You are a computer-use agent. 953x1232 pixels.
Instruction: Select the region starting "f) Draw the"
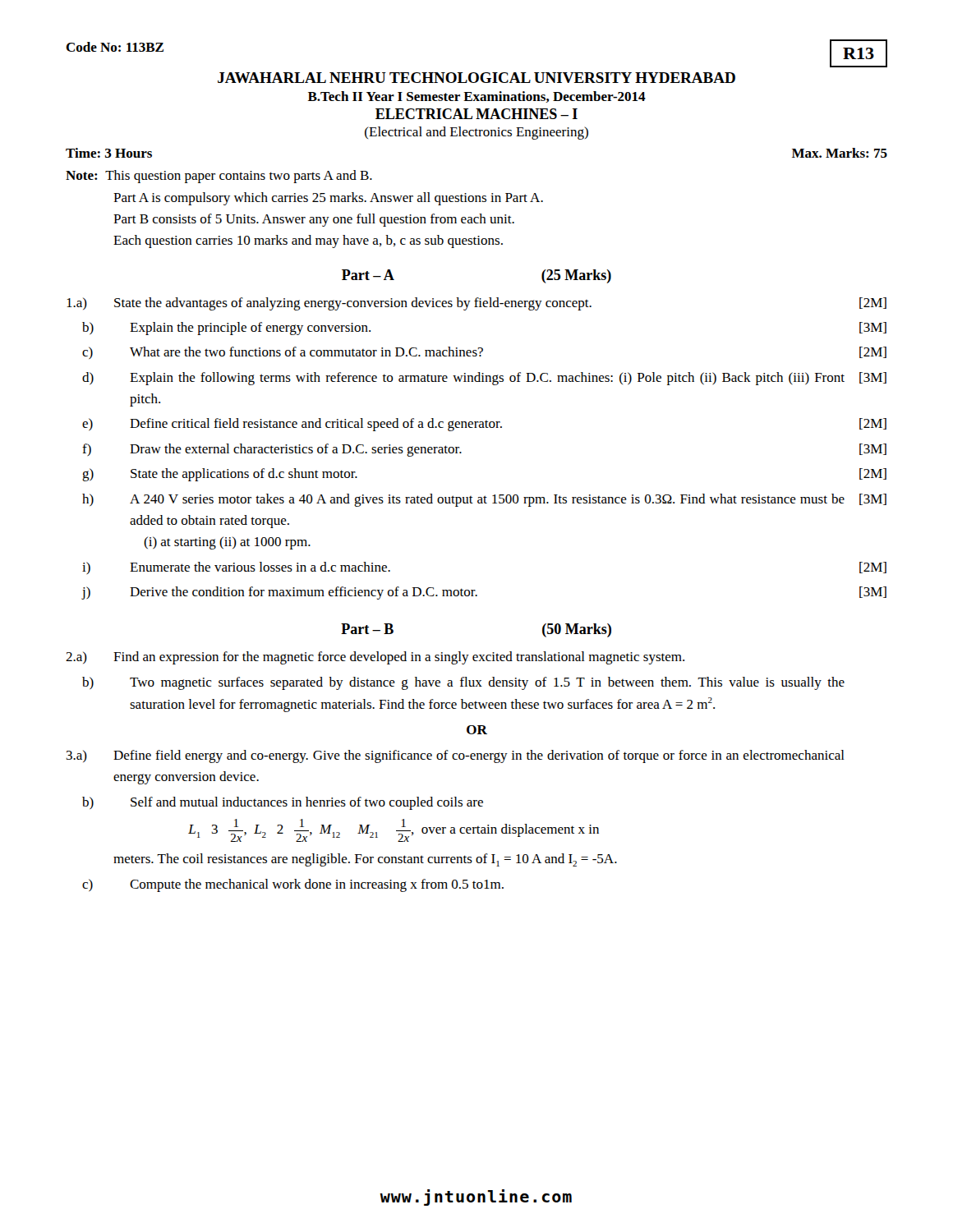coord(300,450)
